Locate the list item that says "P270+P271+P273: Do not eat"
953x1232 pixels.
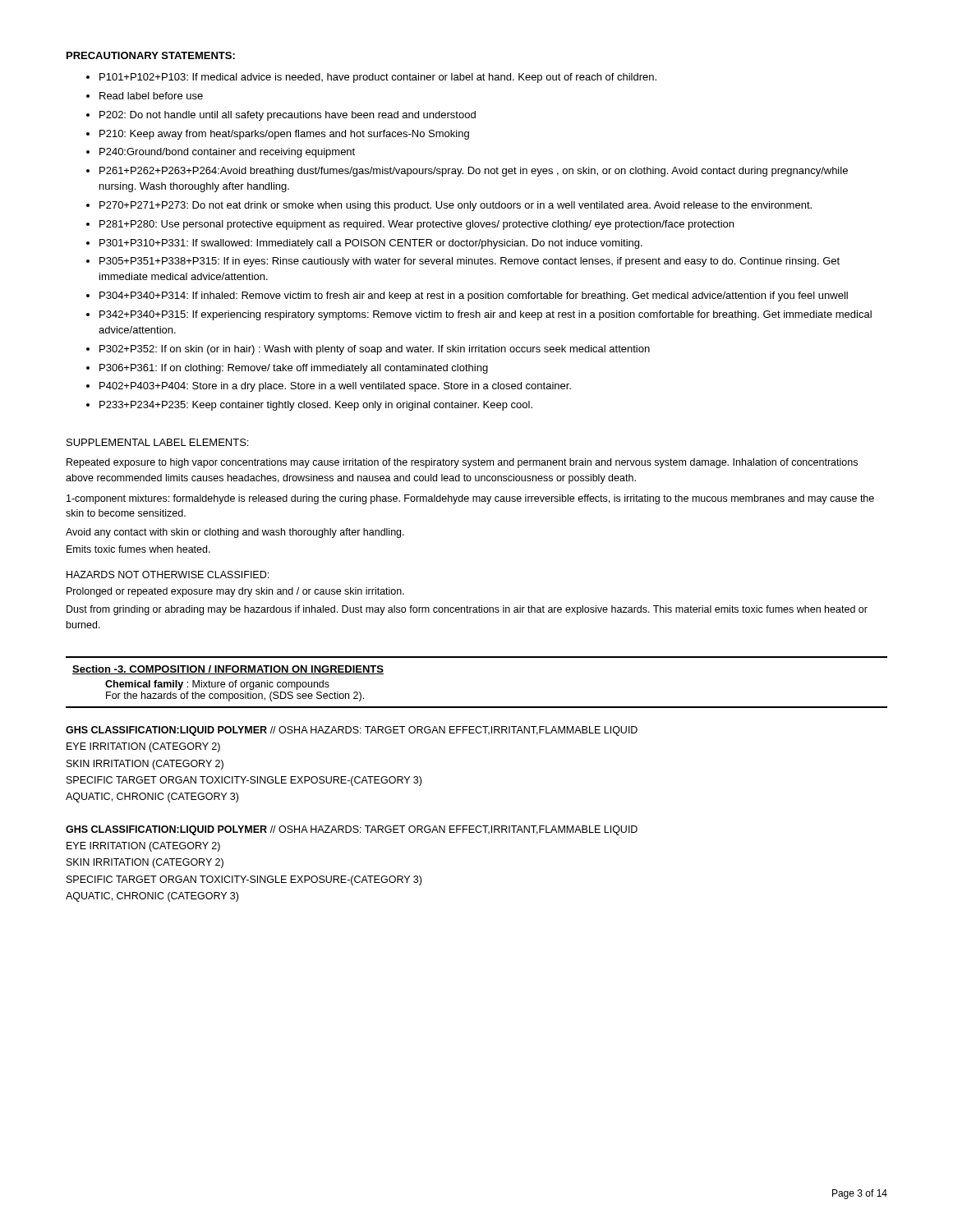456,205
